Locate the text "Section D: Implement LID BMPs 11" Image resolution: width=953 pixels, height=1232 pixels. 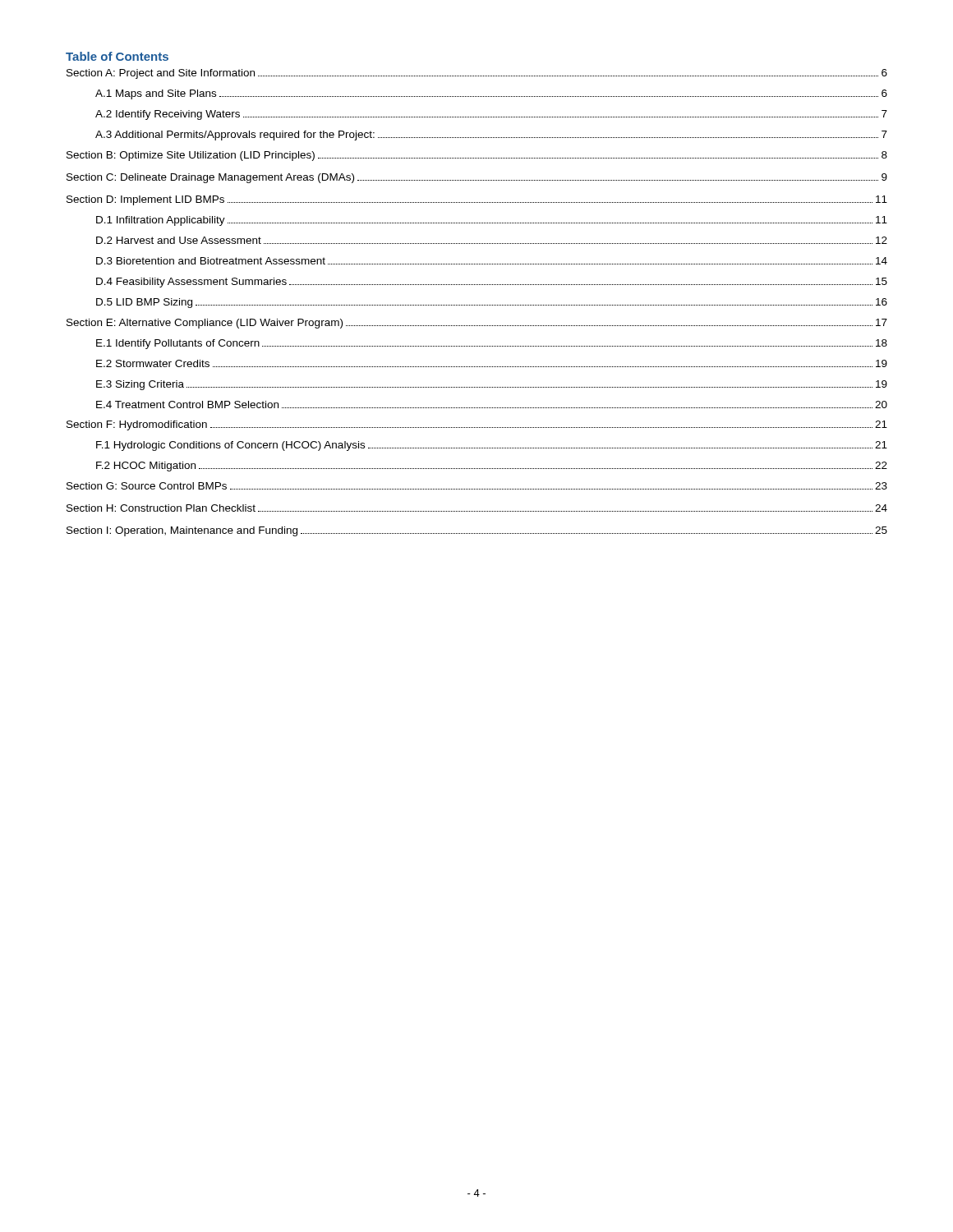(x=476, y=200)
